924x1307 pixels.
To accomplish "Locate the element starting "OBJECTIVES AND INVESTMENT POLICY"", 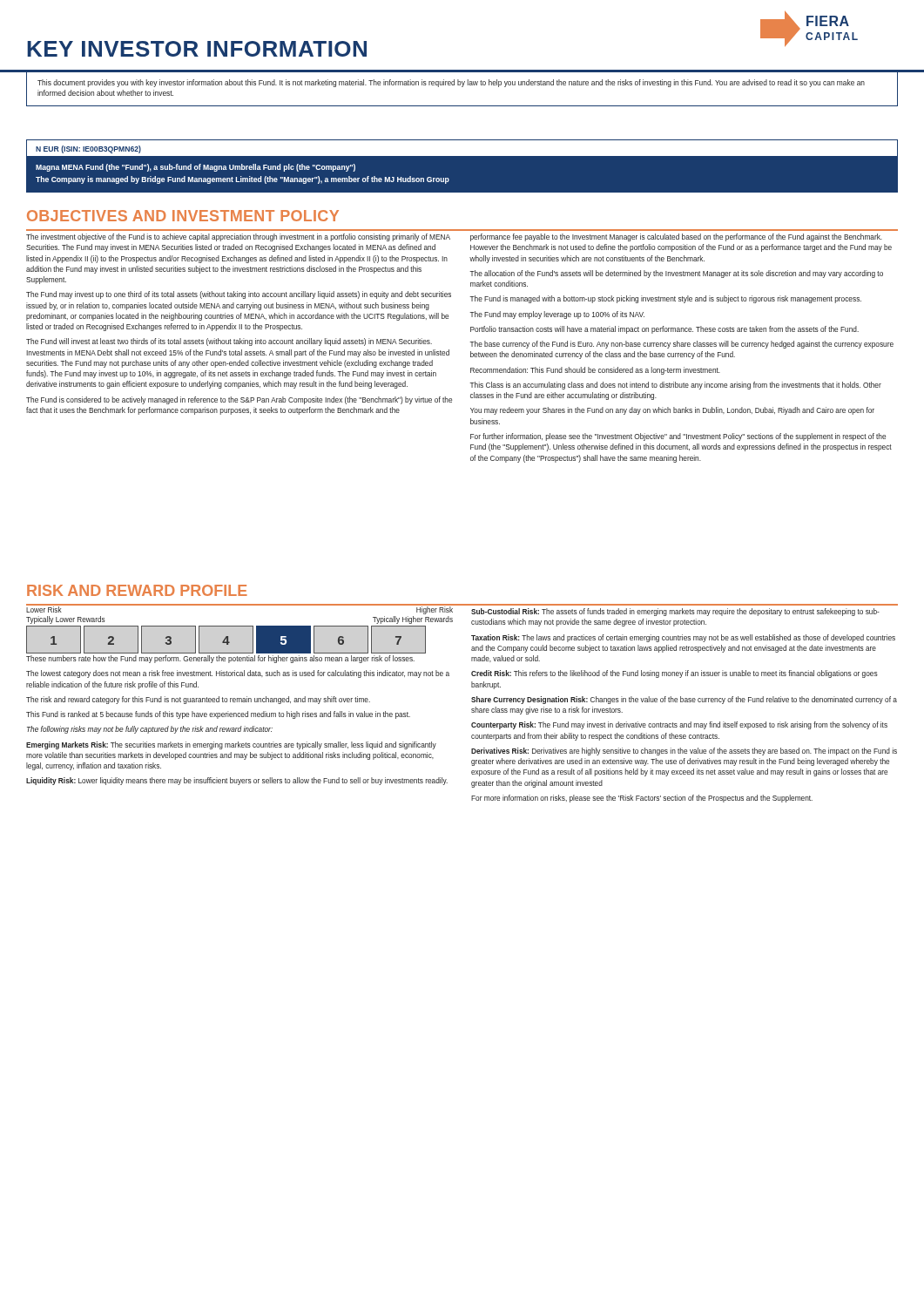I will coord(183,216).
